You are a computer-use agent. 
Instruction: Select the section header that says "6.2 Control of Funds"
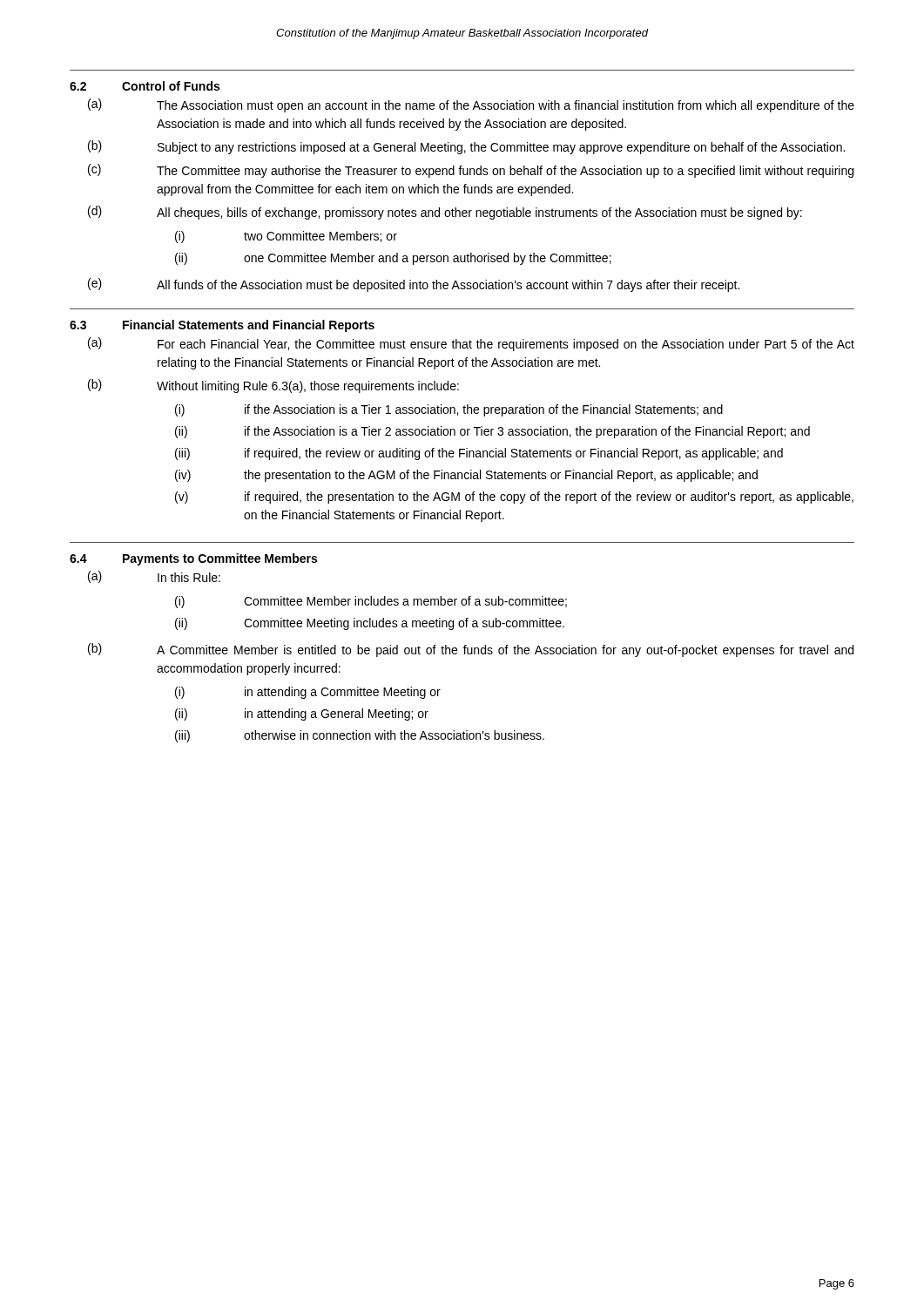(x=145, y=86)
